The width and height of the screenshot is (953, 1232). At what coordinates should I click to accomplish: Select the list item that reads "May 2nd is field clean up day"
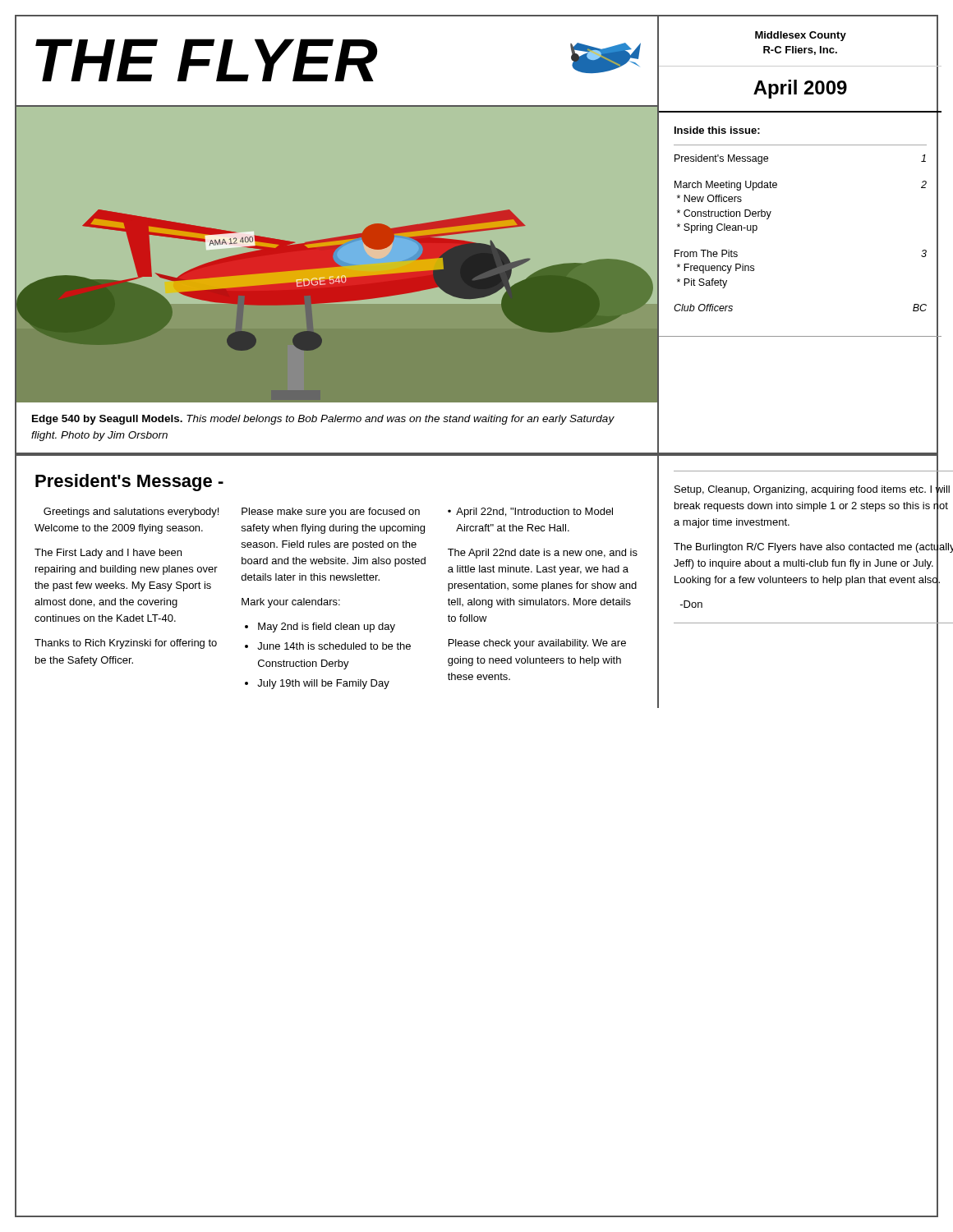[326, 627]
